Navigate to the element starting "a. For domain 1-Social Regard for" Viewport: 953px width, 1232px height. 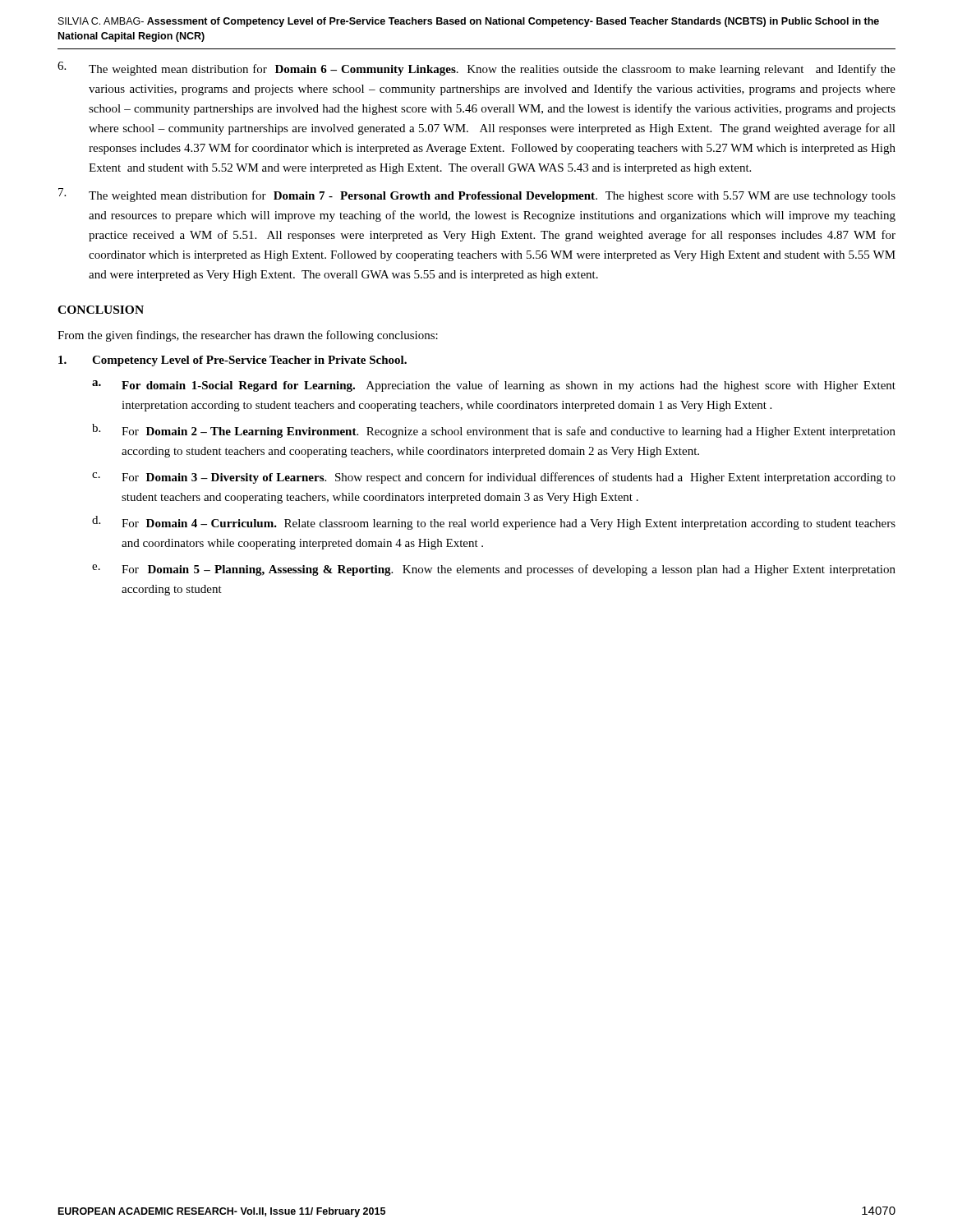[x=494, y=395]
